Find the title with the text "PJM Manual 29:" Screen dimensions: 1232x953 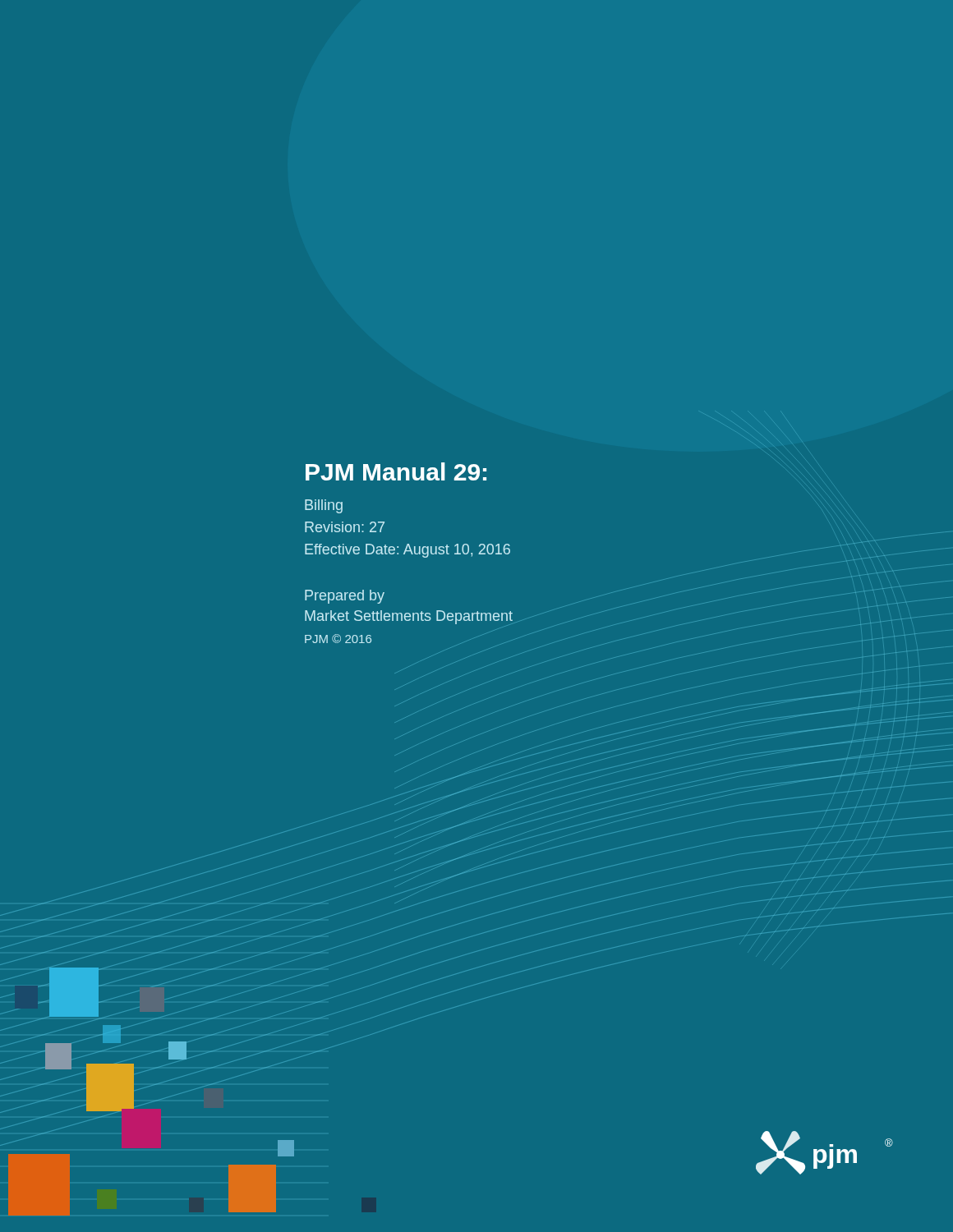click(396, 472)
